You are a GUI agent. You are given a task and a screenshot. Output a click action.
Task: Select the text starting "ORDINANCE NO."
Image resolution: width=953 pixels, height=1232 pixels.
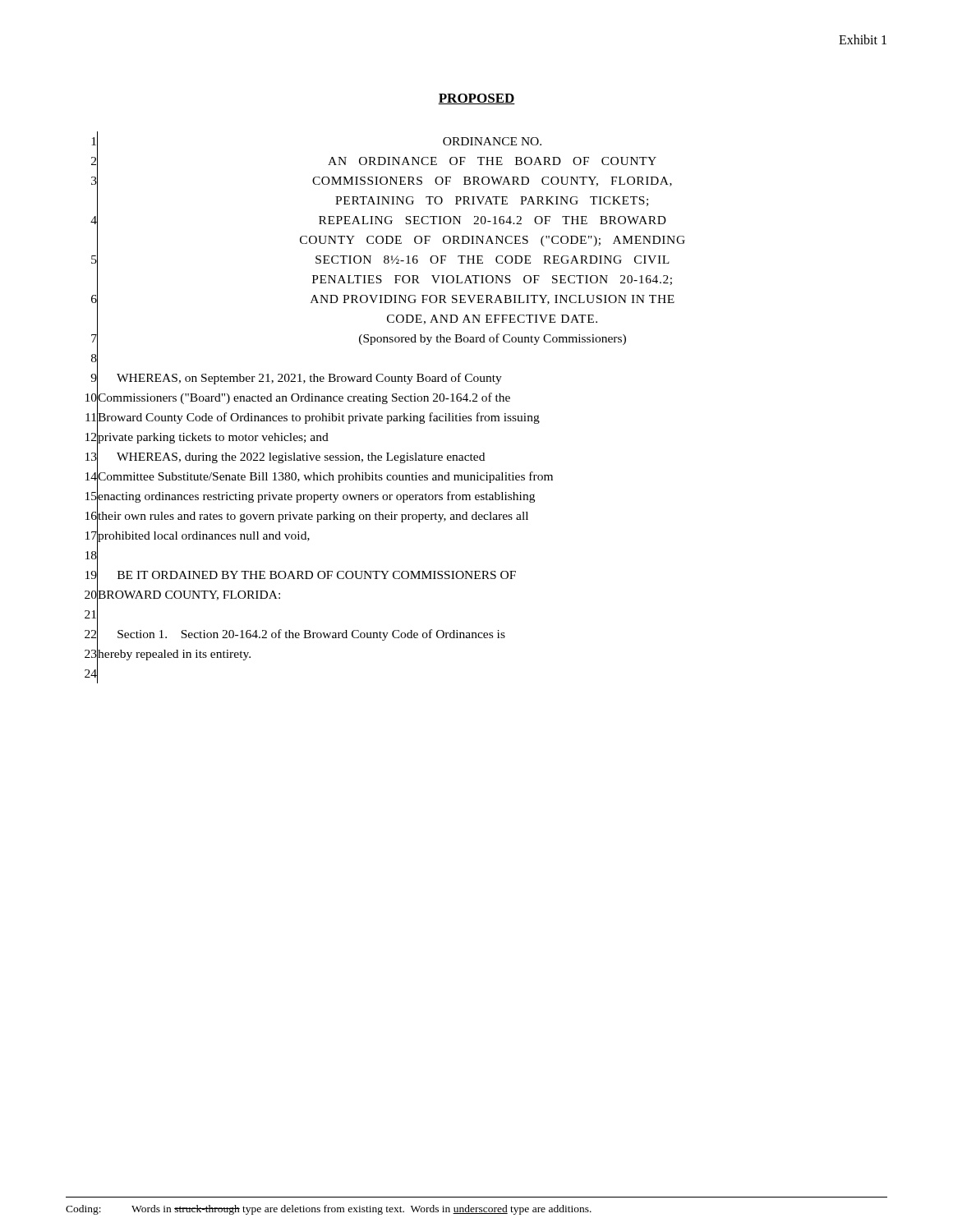[493, 141]
